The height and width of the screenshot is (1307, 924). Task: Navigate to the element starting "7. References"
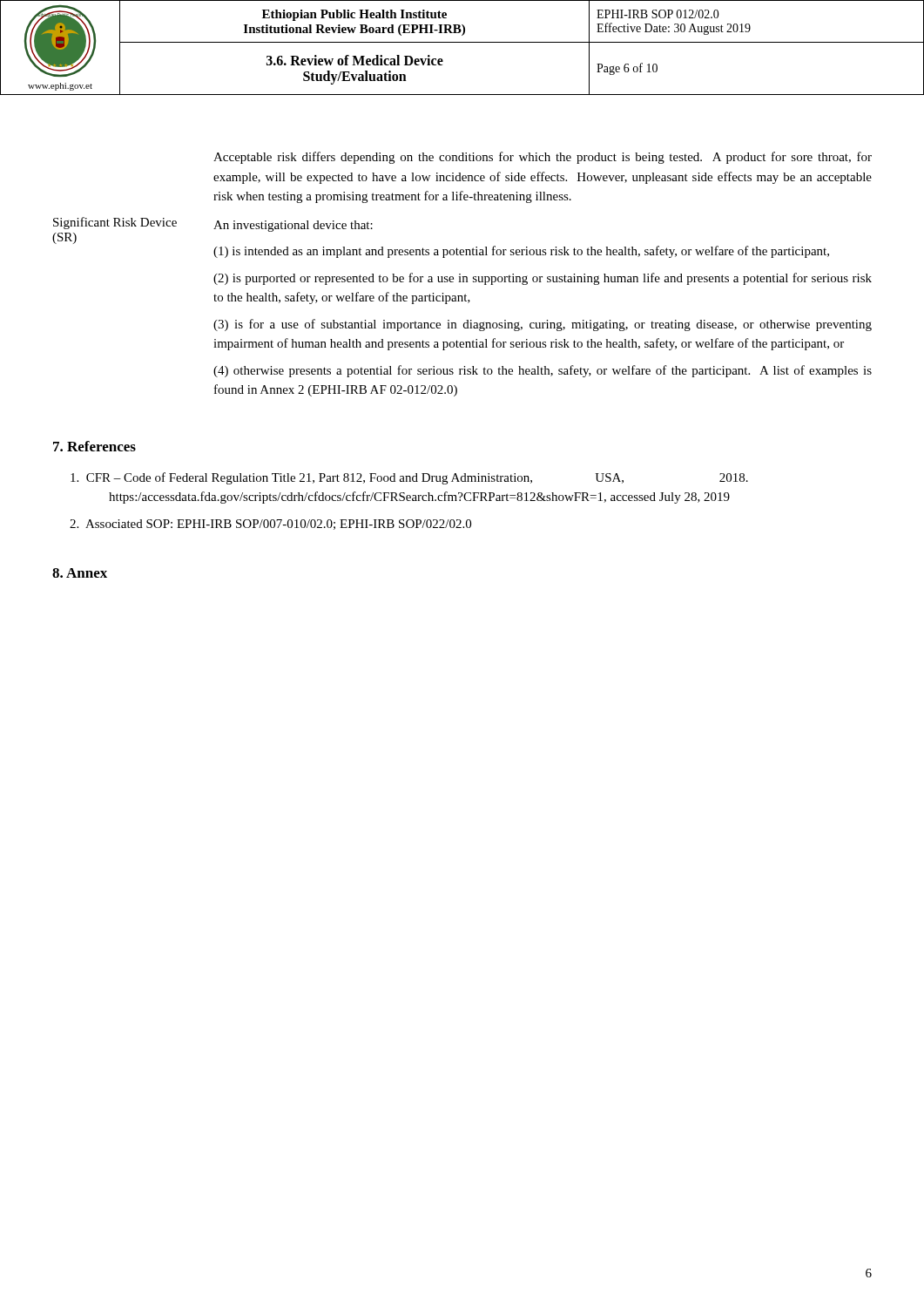coord(94,446)
